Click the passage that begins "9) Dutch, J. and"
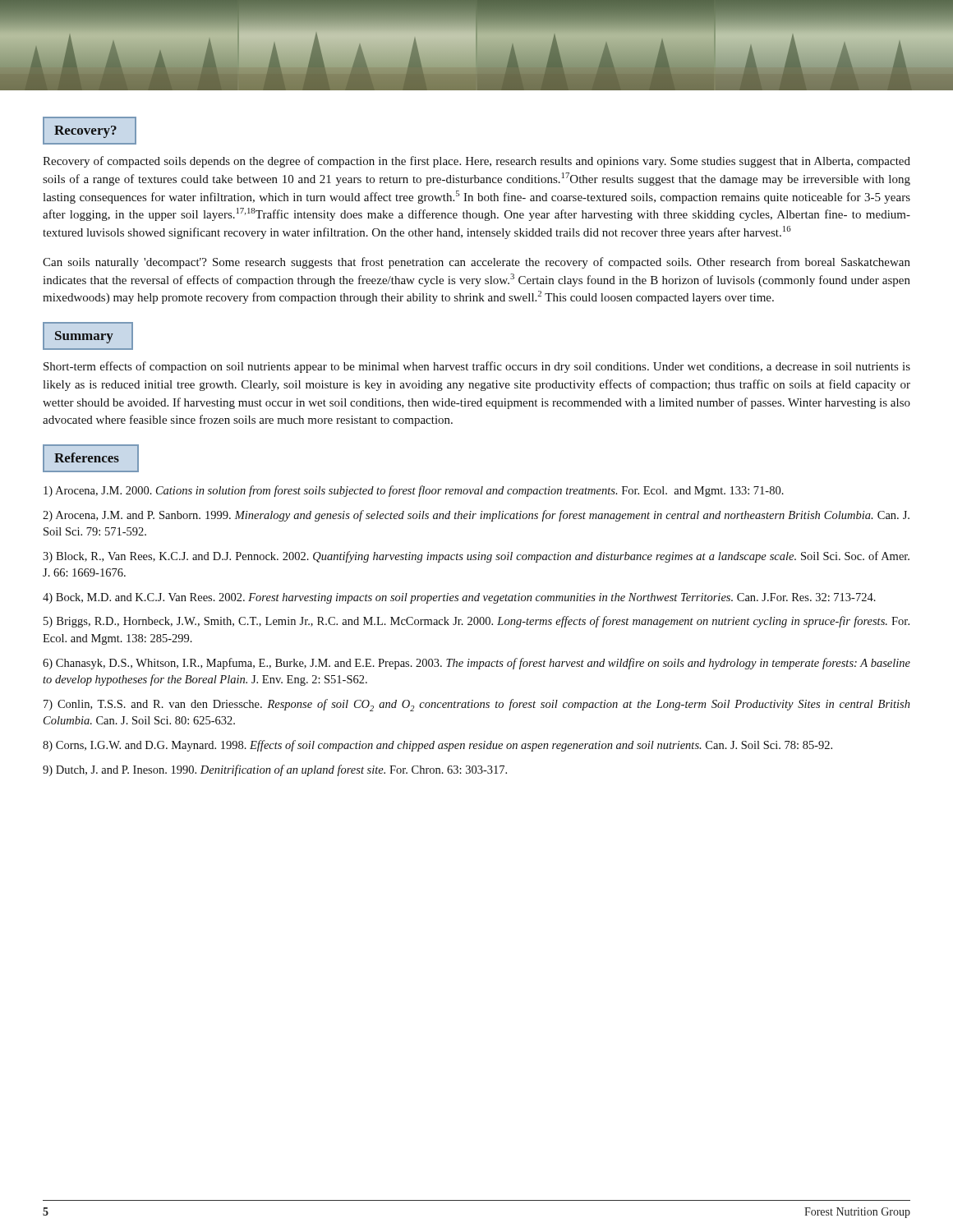Viewport: 953px width, 1232px height. (275, 769)
